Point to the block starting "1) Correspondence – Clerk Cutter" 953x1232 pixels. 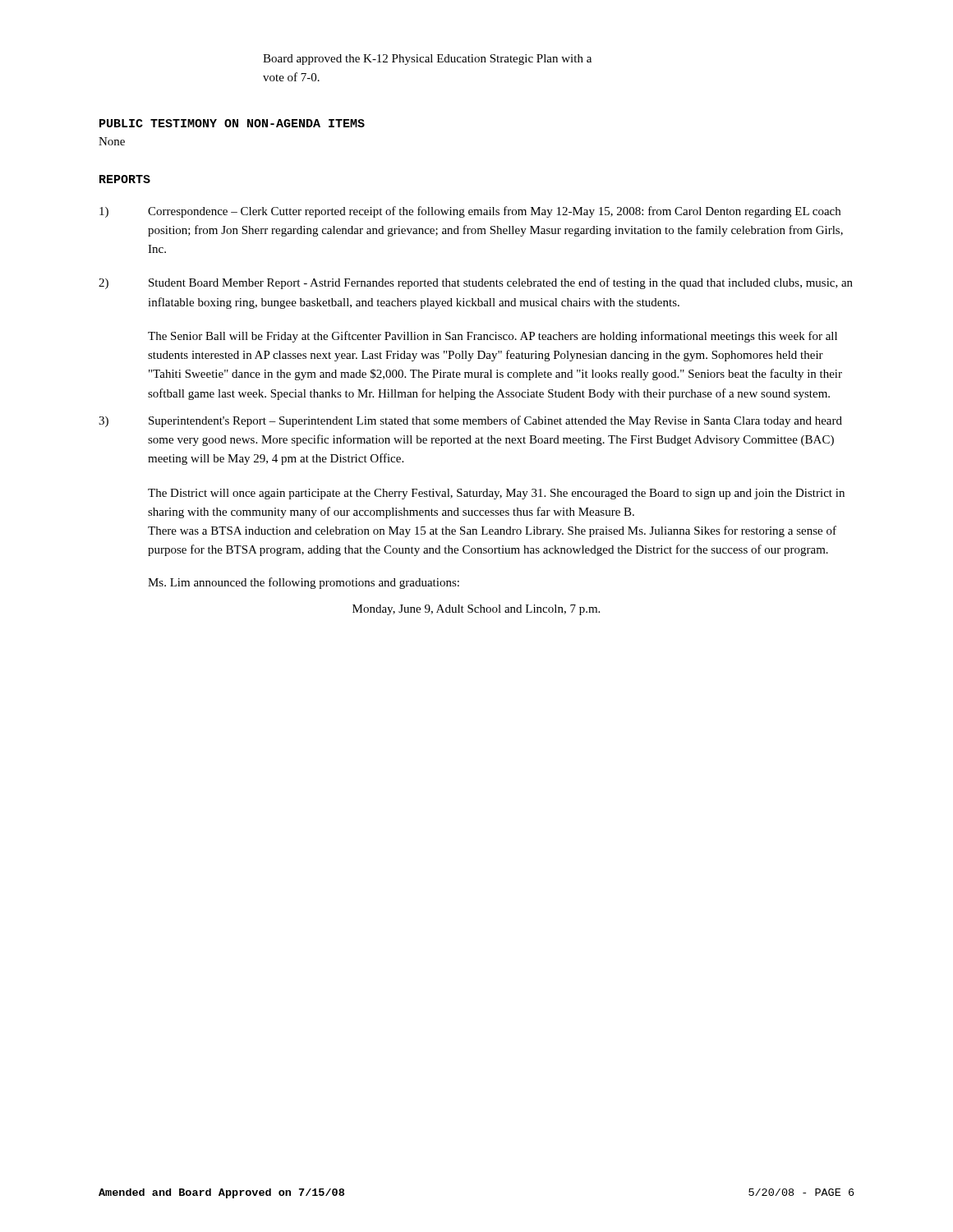[476, 230]
